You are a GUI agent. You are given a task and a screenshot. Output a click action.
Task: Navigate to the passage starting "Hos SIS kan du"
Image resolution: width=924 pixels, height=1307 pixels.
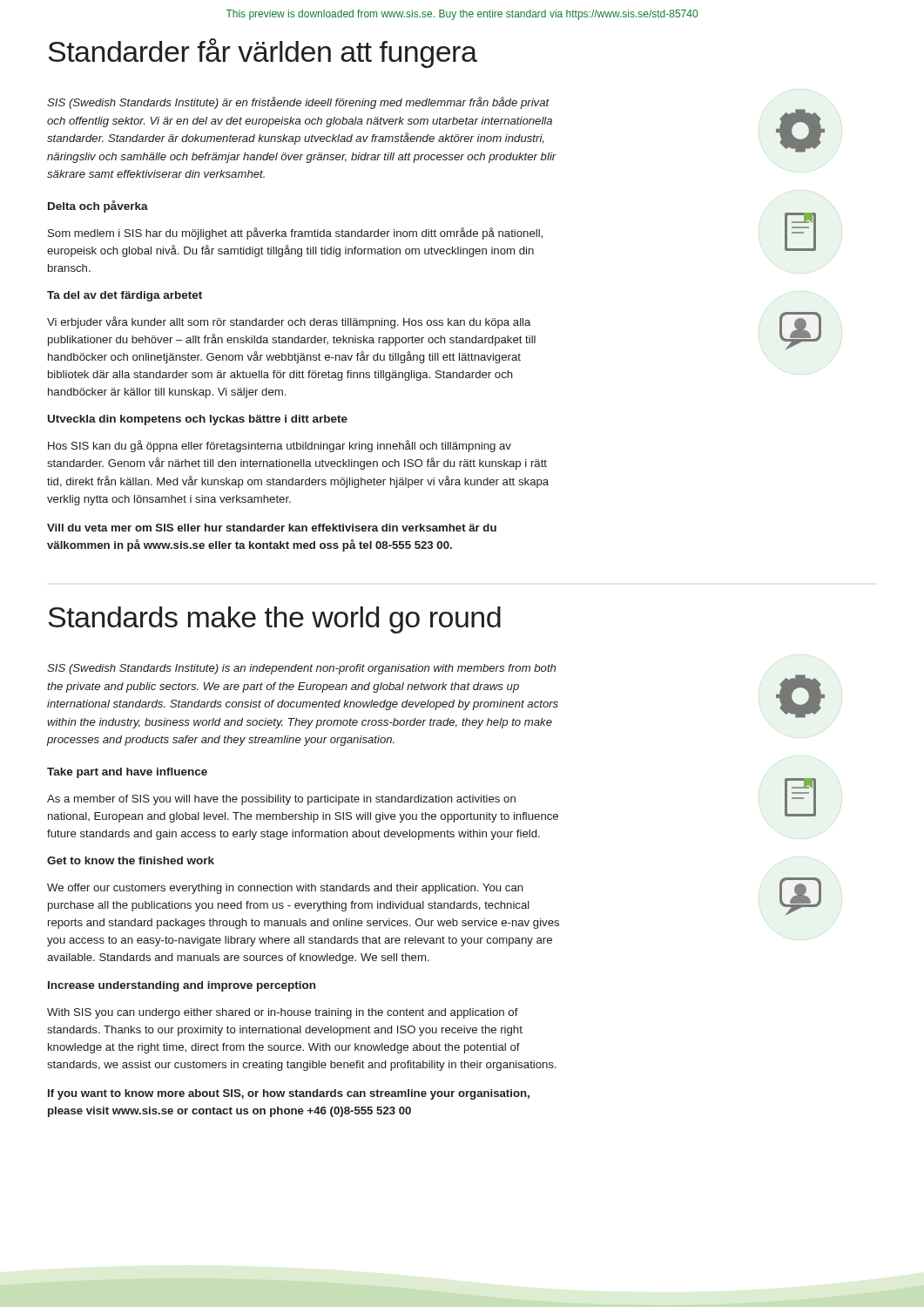tap(304, 473)
